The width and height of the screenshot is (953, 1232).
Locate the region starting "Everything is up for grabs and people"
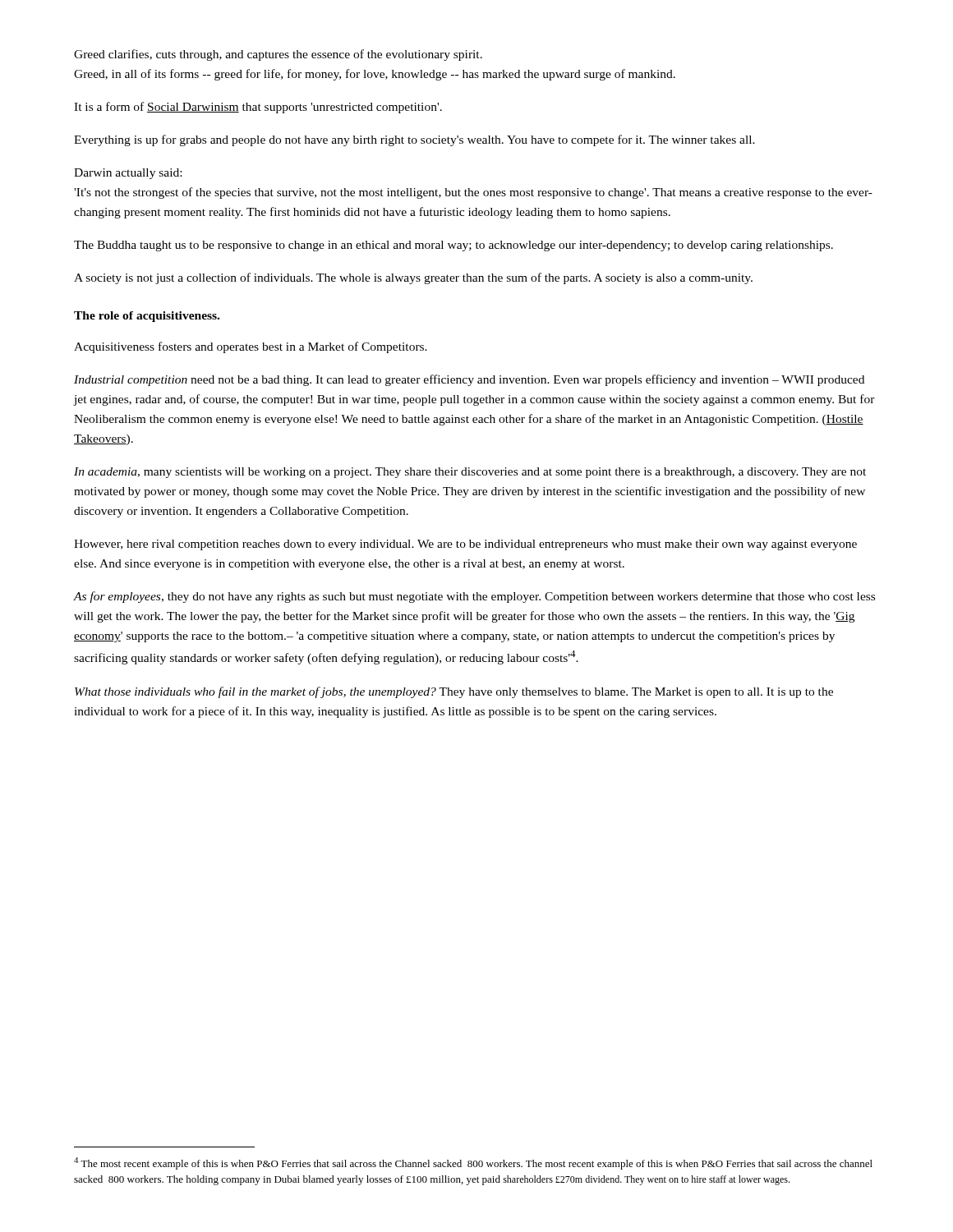pyautogui.click(x=415, y=139)
